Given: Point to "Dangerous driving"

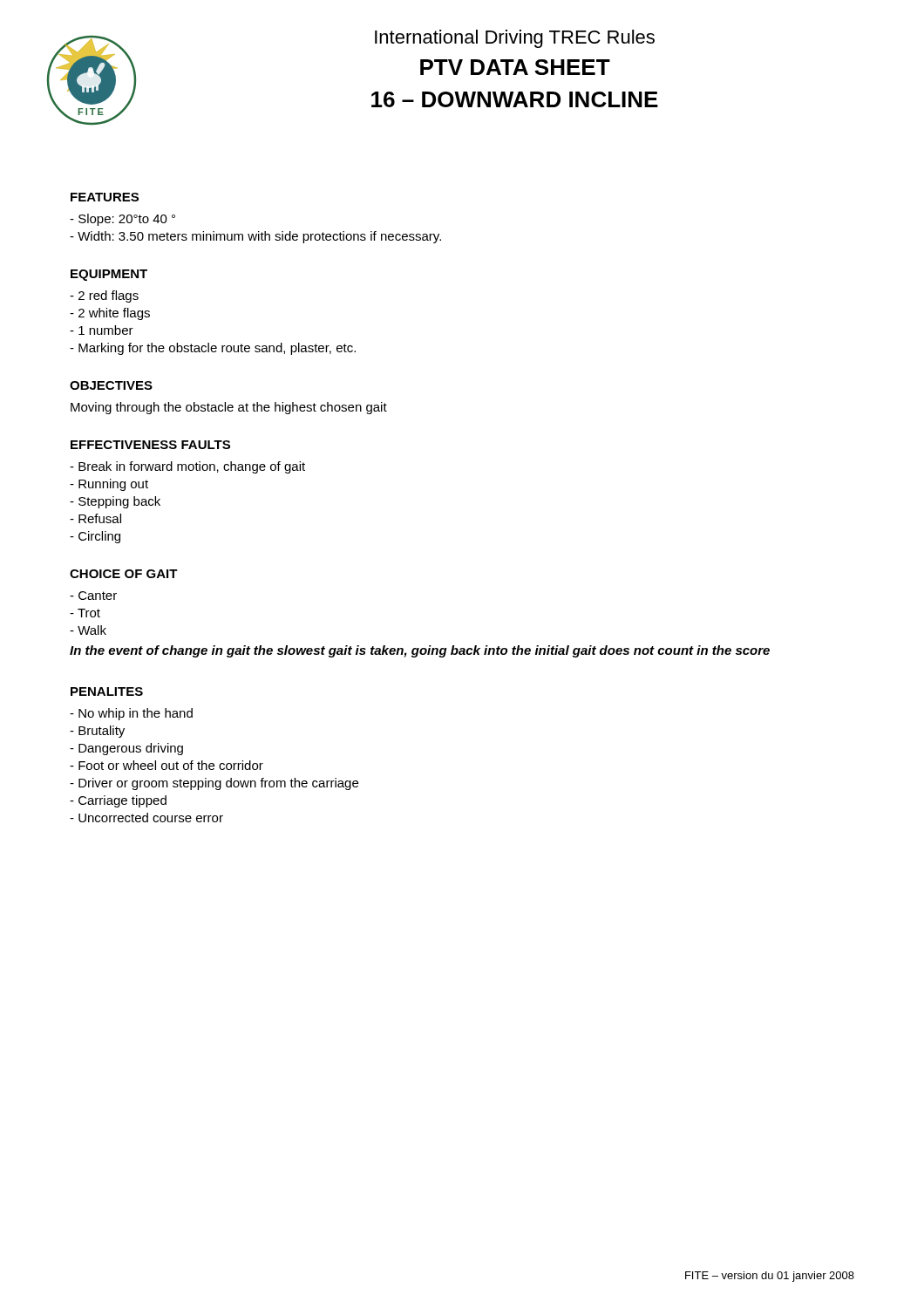Looking at the screenshot, I should pyautogui.click(x=127, y=748).
